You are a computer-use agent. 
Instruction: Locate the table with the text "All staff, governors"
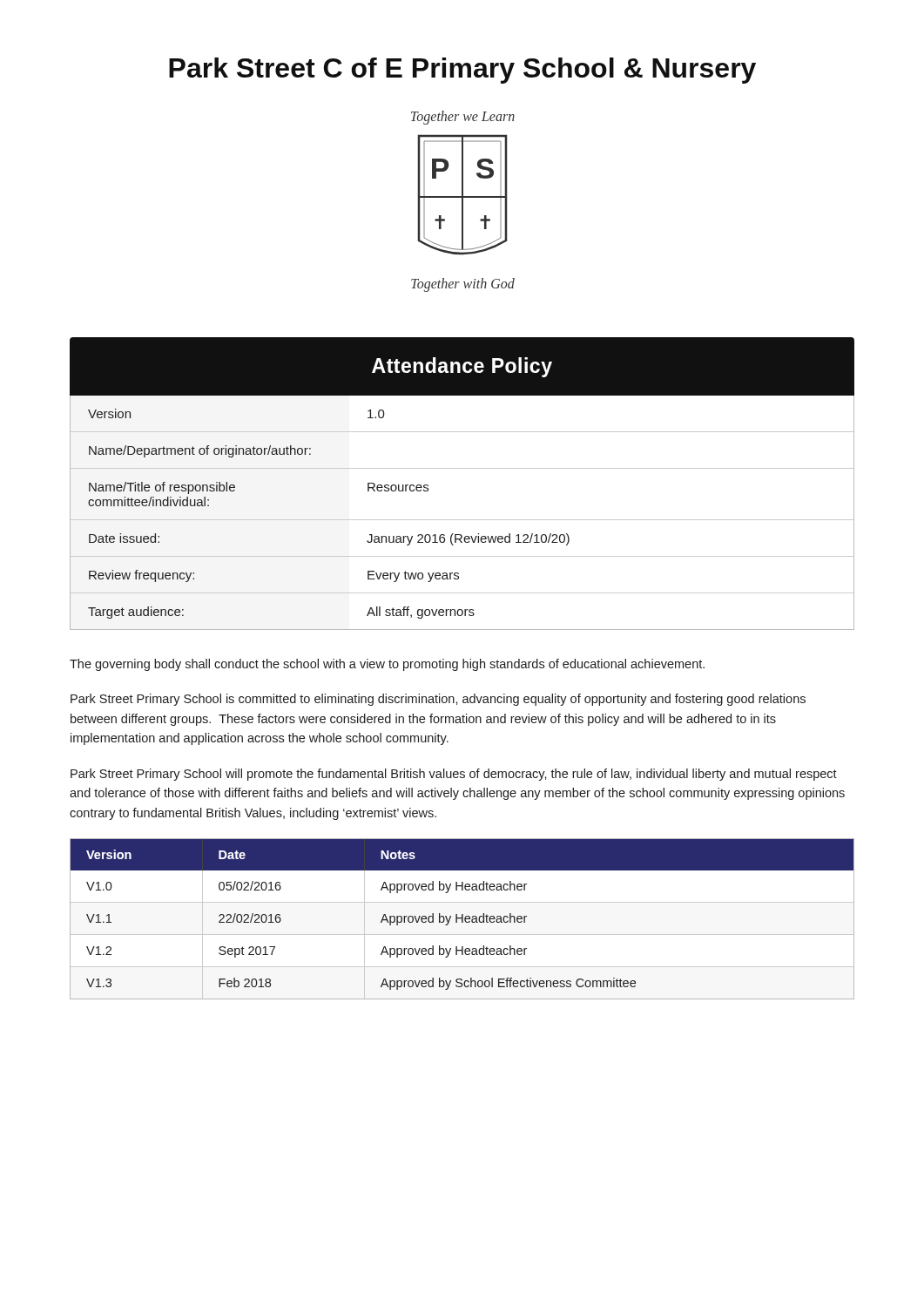point(462,513)
